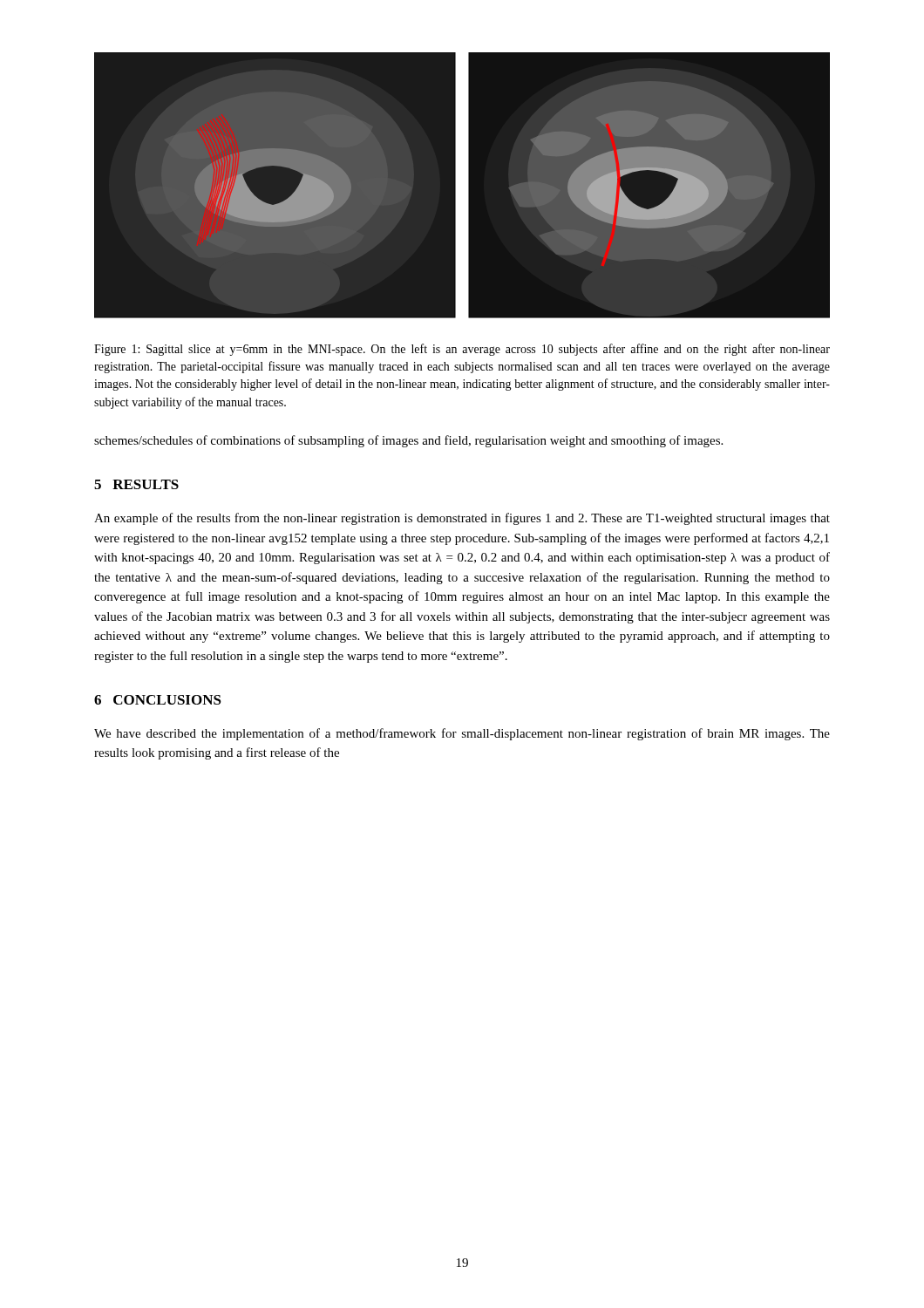Locate the section header containing "5 RESULTS"
The image size is (924, 1308).
tap(137, 485)
